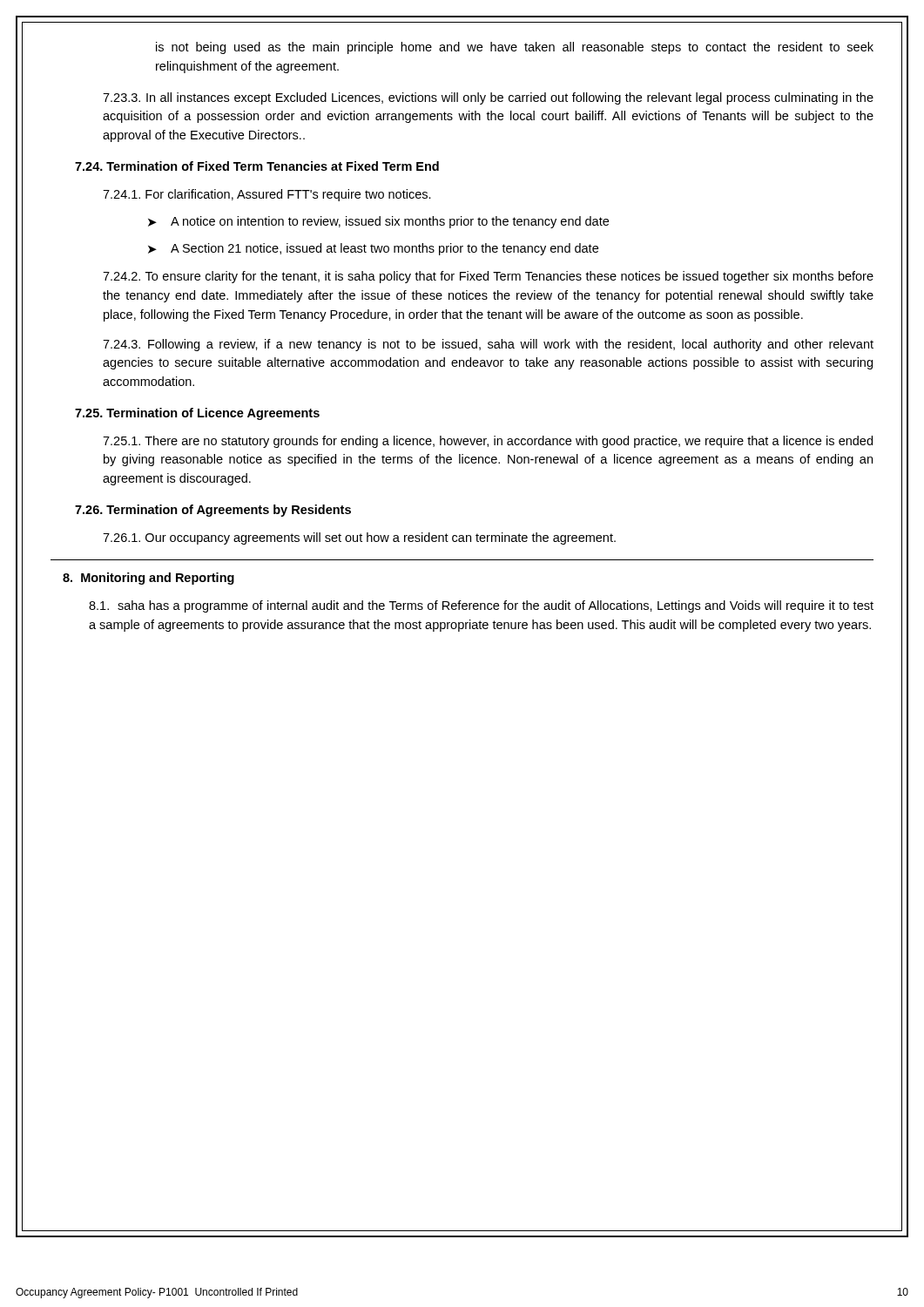Point to "7.26. Termination of Agreements by Residents"

[x=213, y=510]
